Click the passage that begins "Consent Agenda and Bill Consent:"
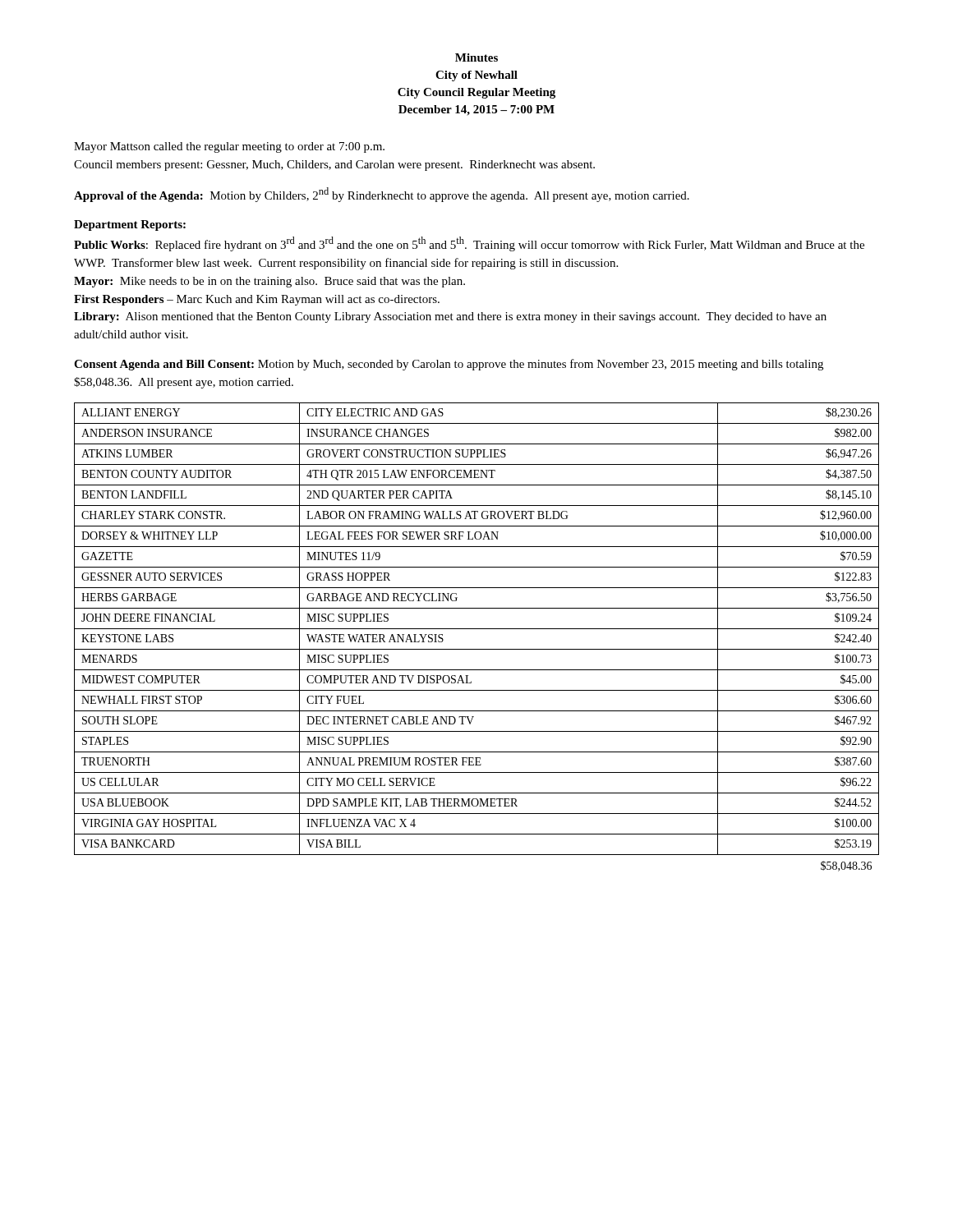The width and height of the screenshot is (953, 1232). tap(449, 373)
